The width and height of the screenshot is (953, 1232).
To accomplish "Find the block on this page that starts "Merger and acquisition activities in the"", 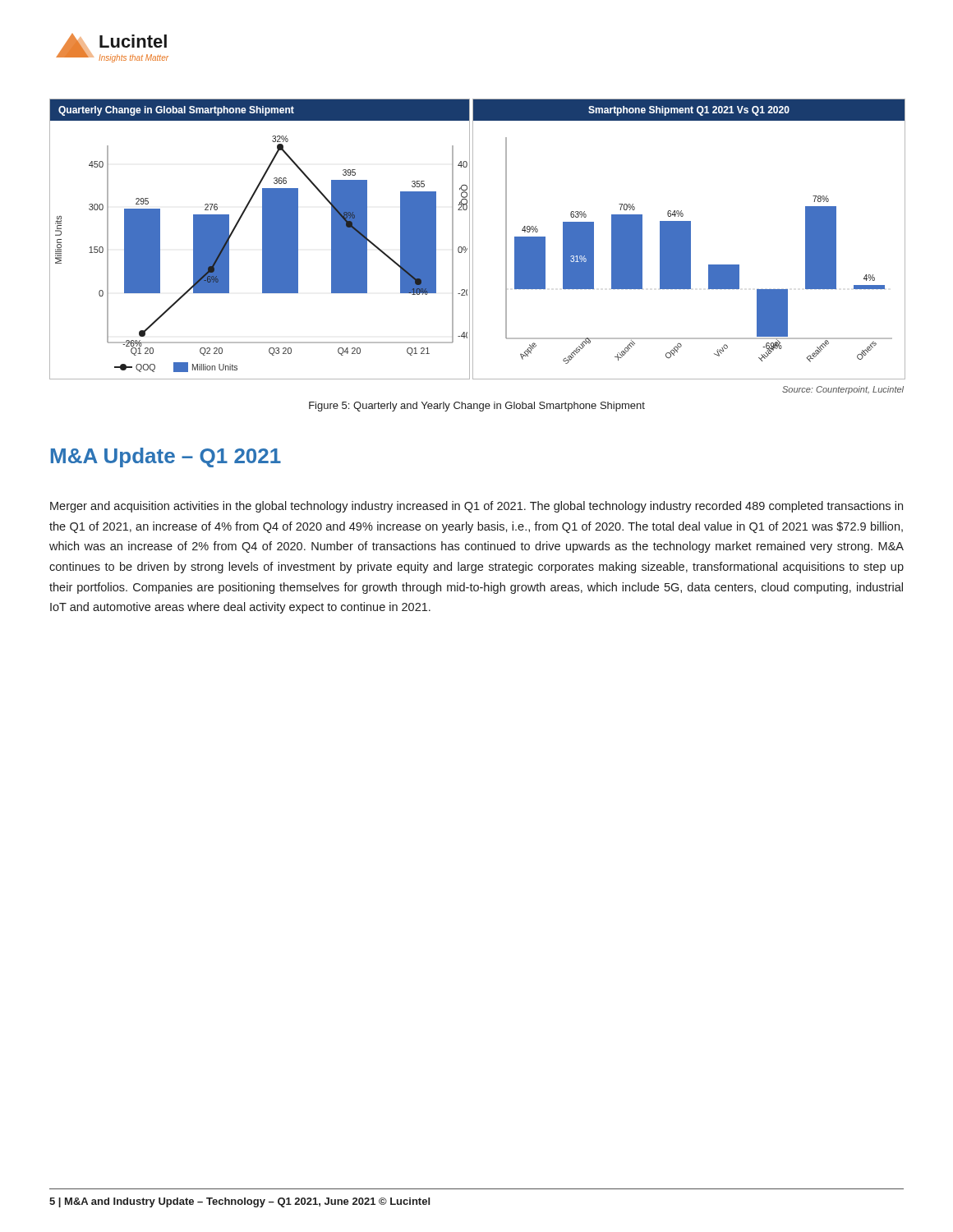I will pyautogui.click(x=476, y=556).
